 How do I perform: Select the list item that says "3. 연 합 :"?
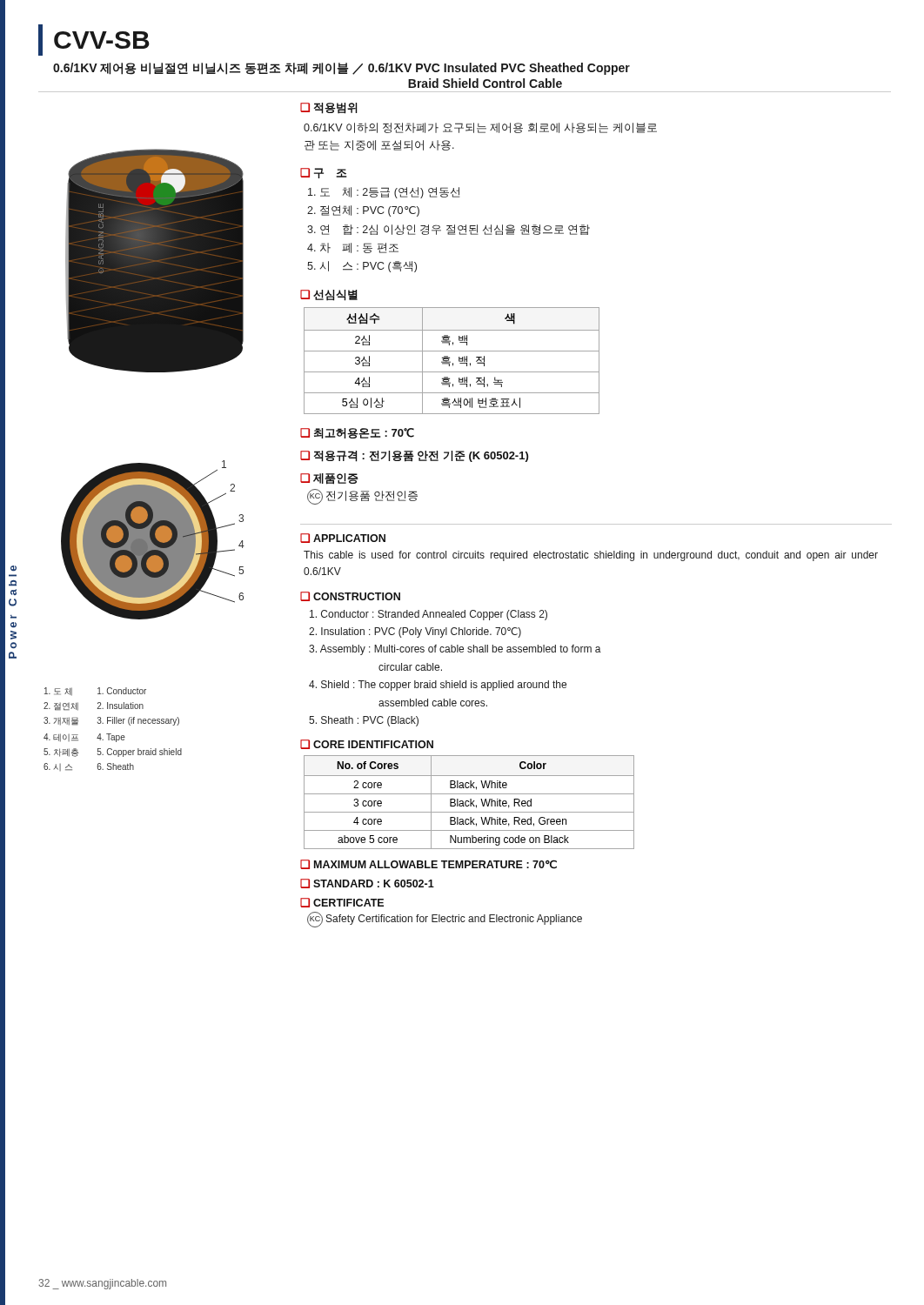coord(449,229)
